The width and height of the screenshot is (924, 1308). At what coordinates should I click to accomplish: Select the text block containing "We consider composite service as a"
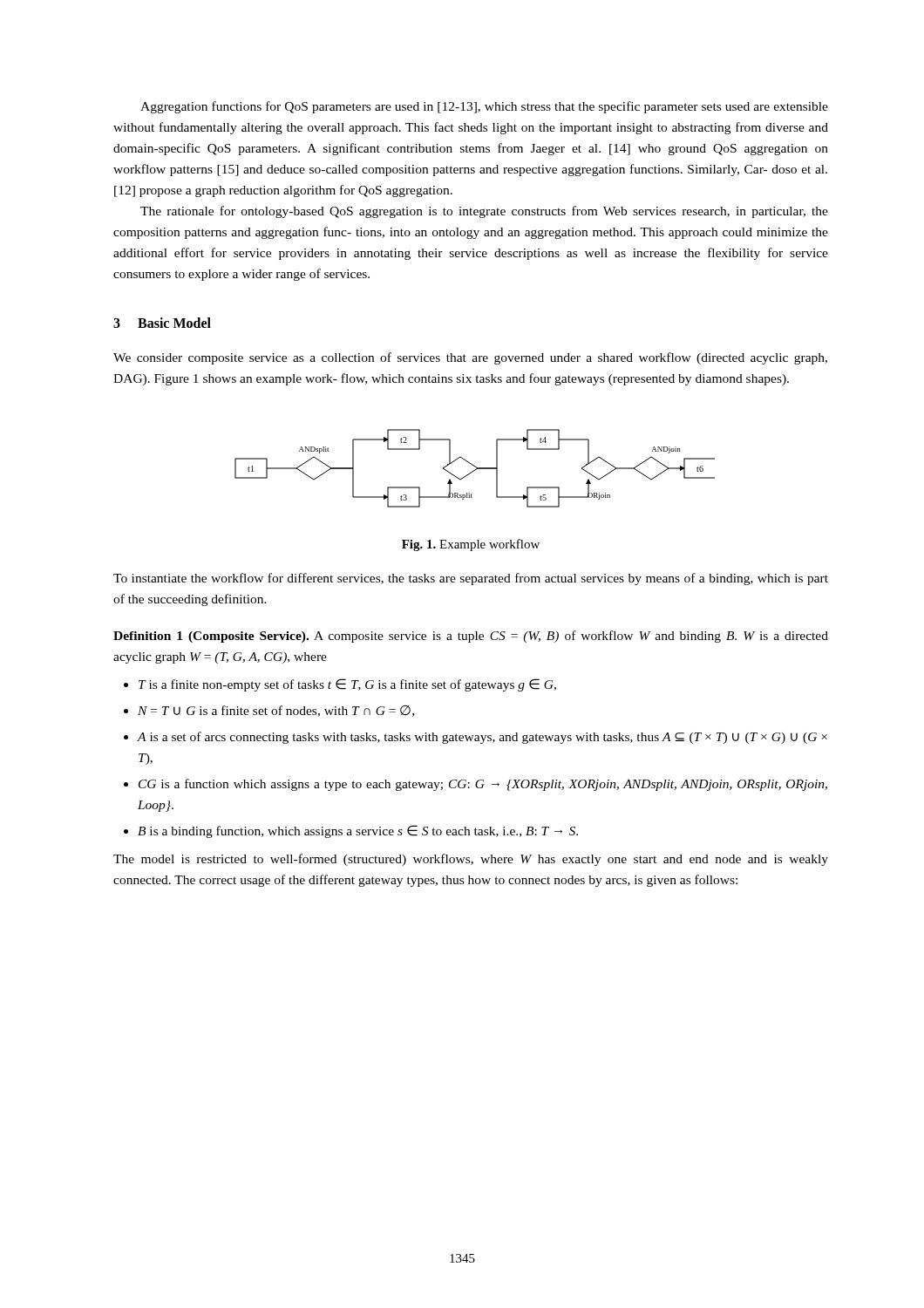tap(471, 368)
